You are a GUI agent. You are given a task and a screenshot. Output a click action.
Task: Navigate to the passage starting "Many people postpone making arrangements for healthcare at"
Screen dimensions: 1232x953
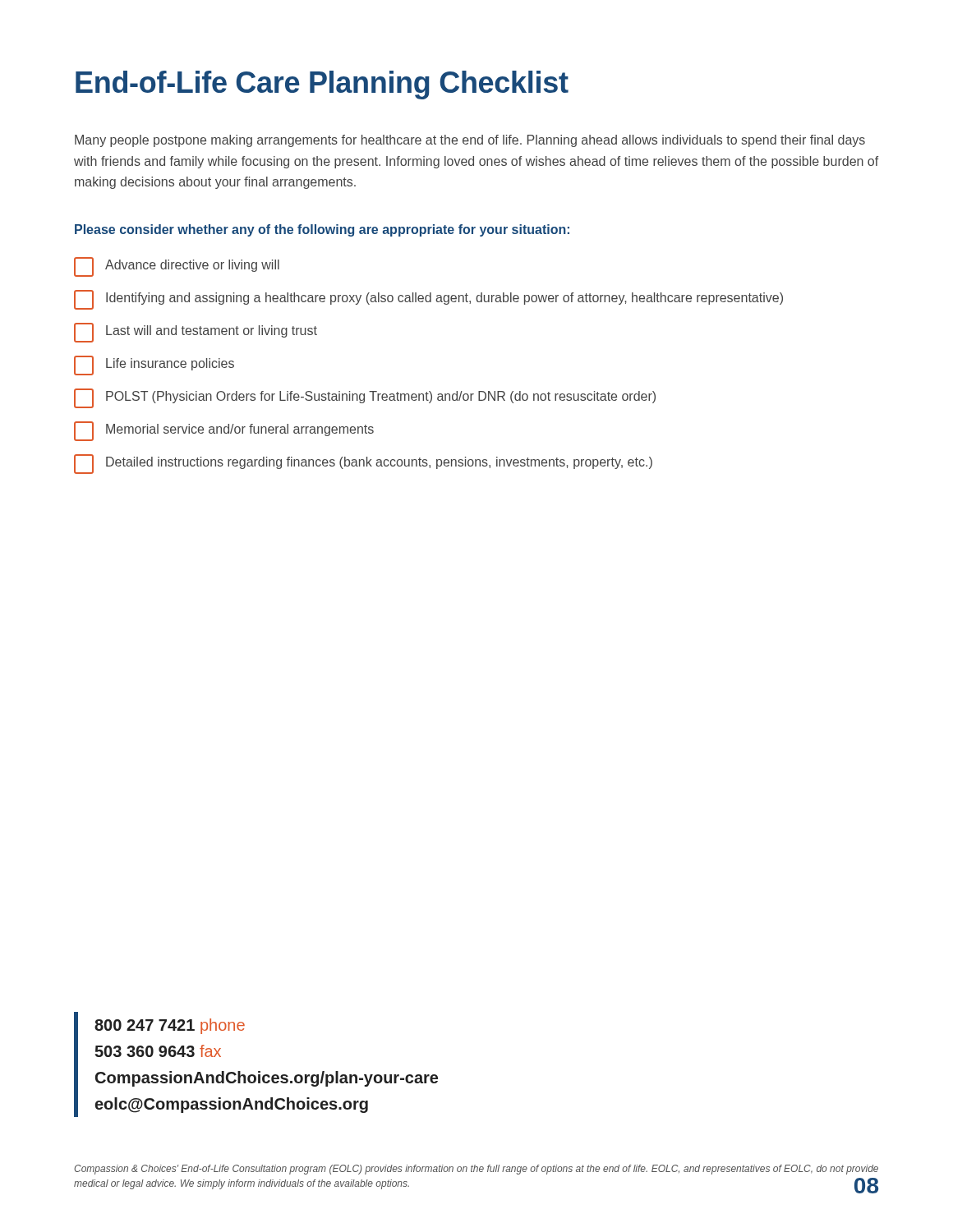click(476, 161)
